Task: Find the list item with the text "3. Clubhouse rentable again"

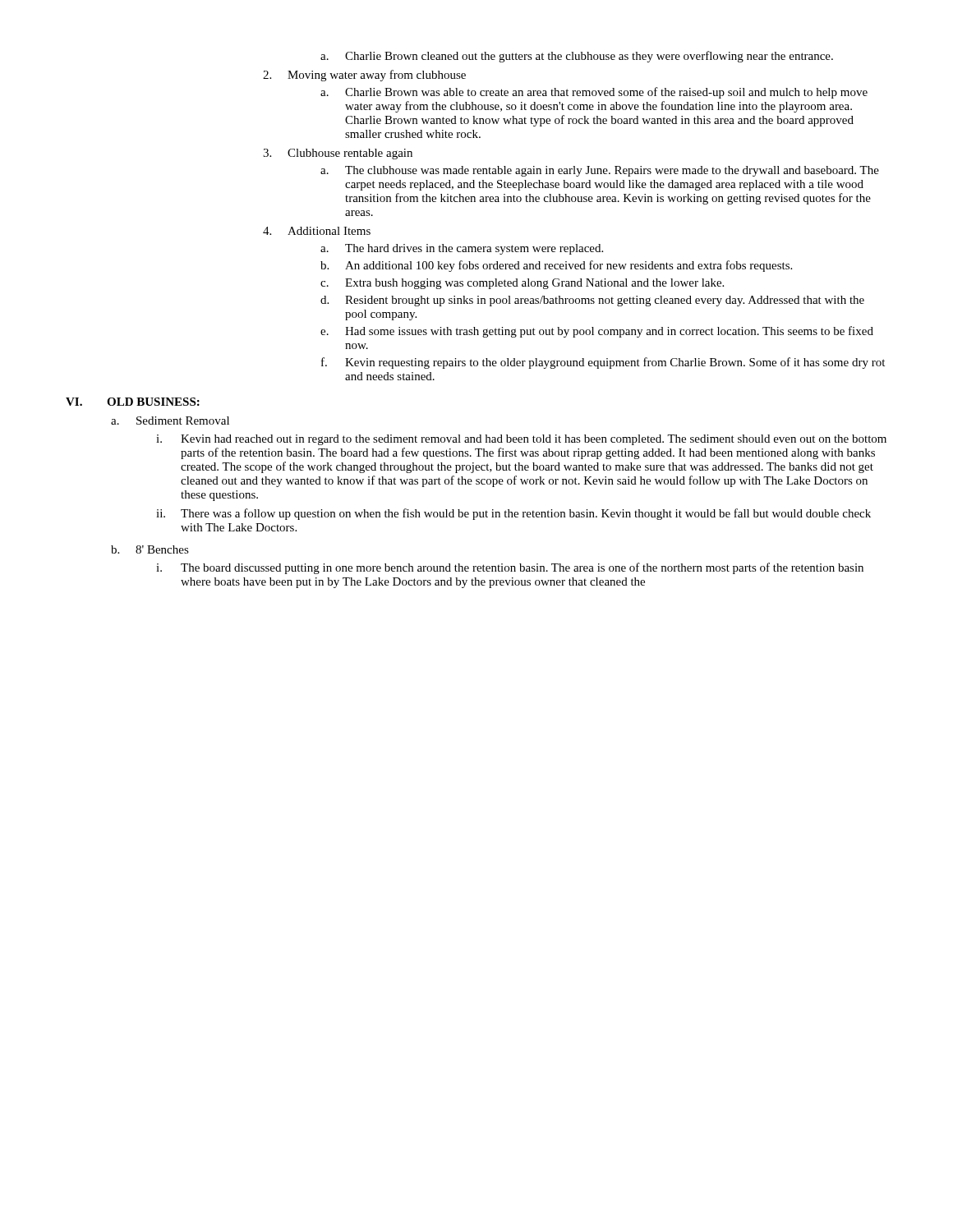Action: (x=338, y=154)
